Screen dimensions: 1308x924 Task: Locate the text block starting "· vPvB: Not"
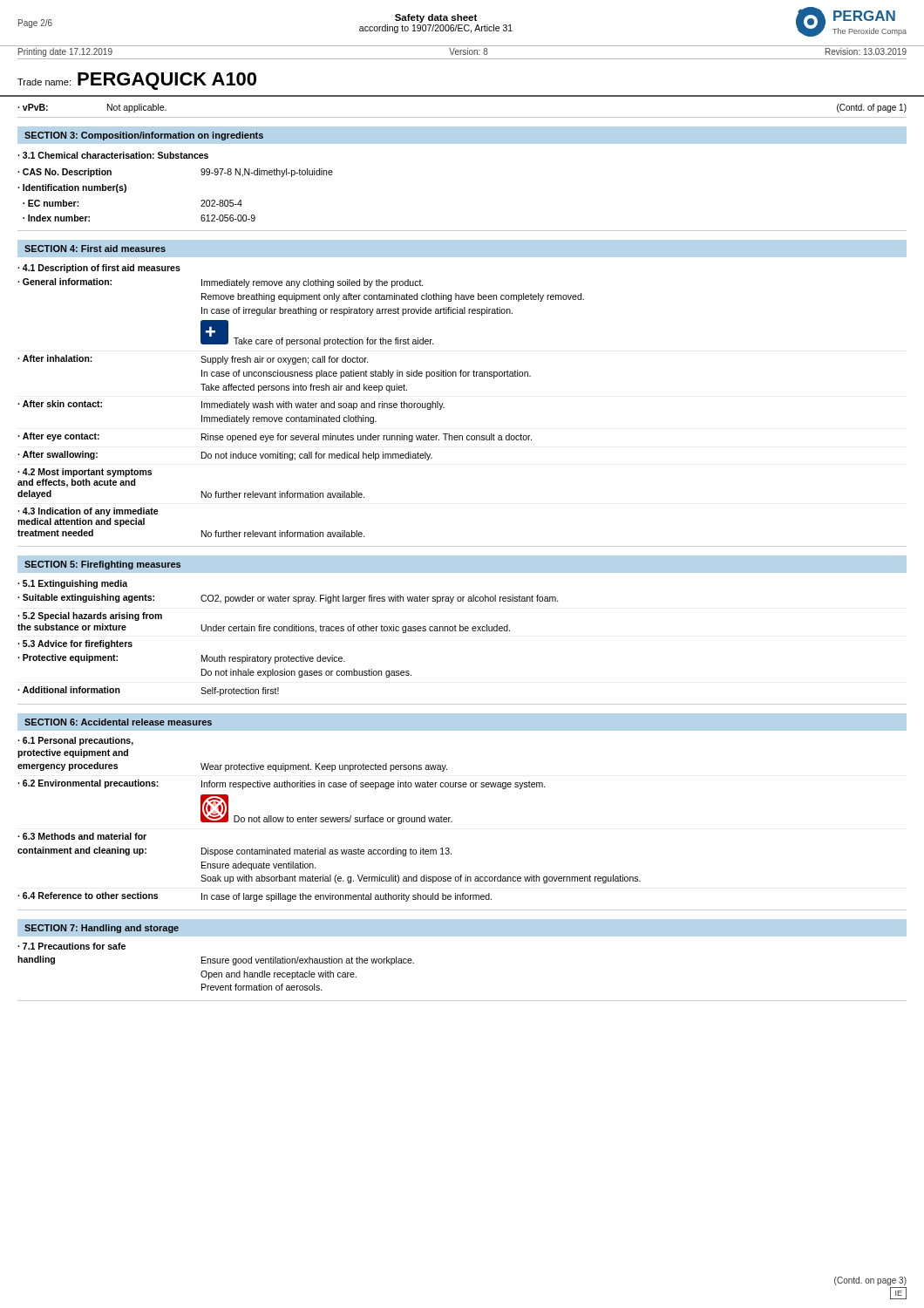tap(462, 107)
